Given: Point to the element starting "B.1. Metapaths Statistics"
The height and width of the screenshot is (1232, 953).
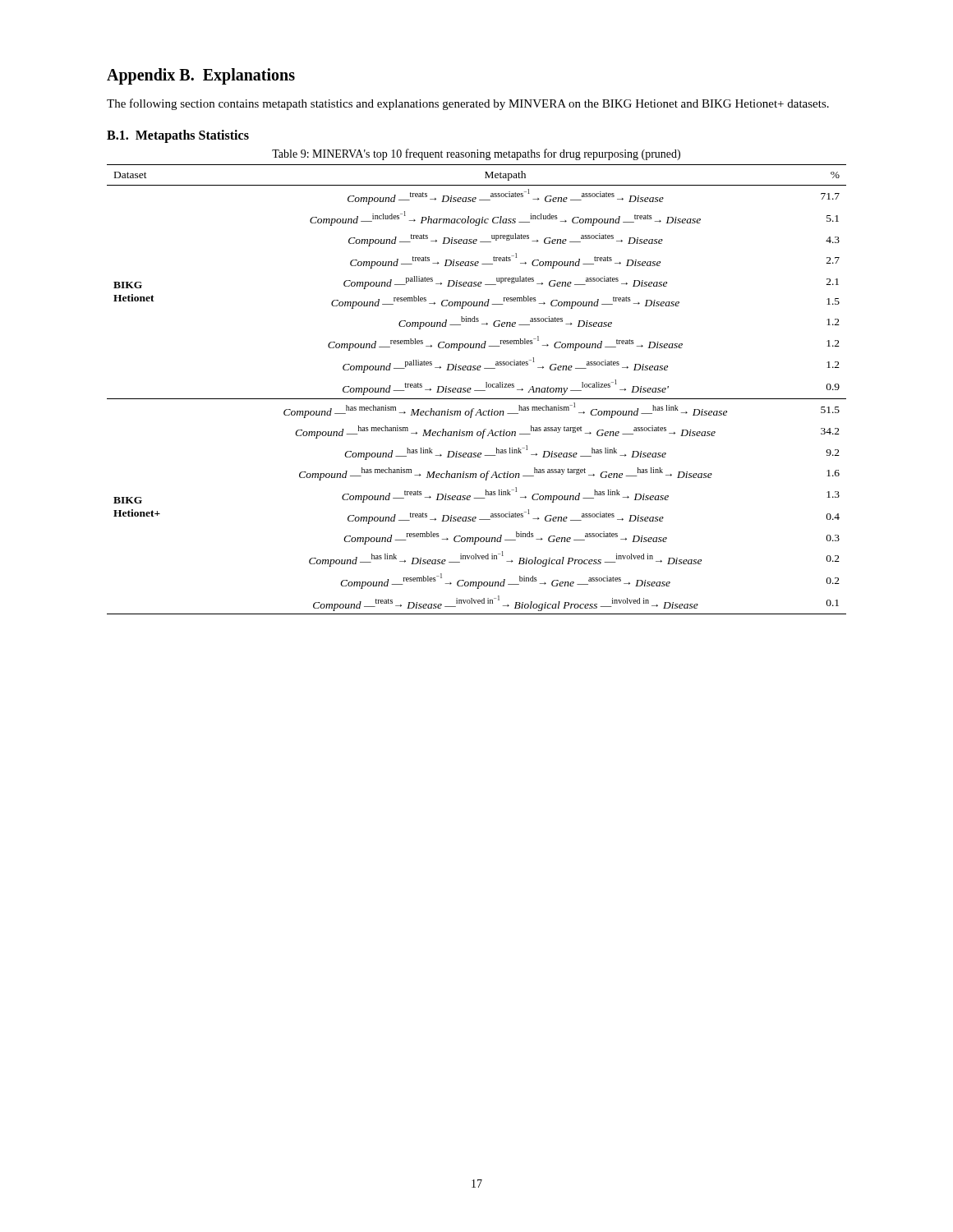Looking at the screenshot, I should [x=178, y=136].
